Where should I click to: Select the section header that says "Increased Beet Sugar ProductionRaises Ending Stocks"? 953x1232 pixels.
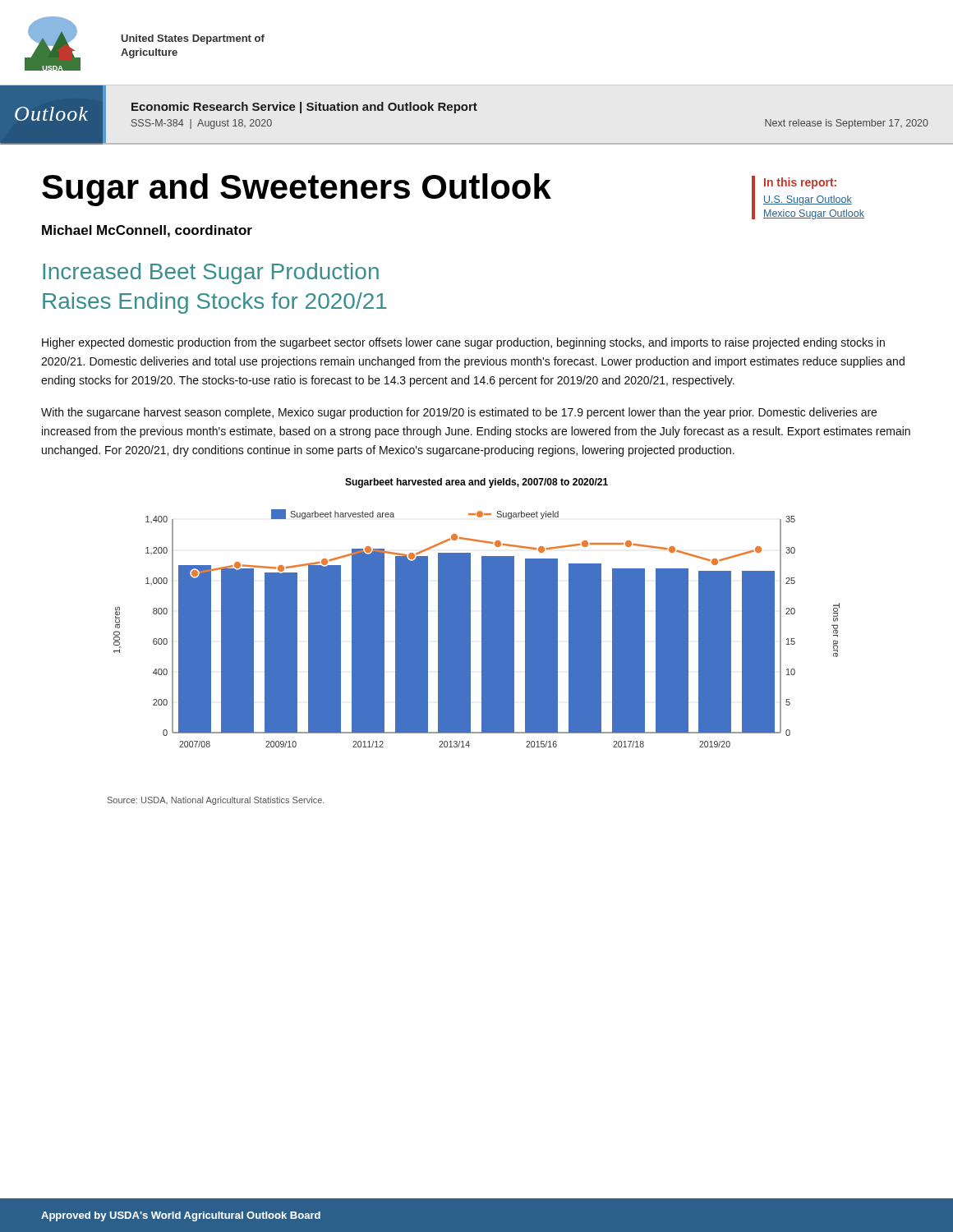click(214, 286)
